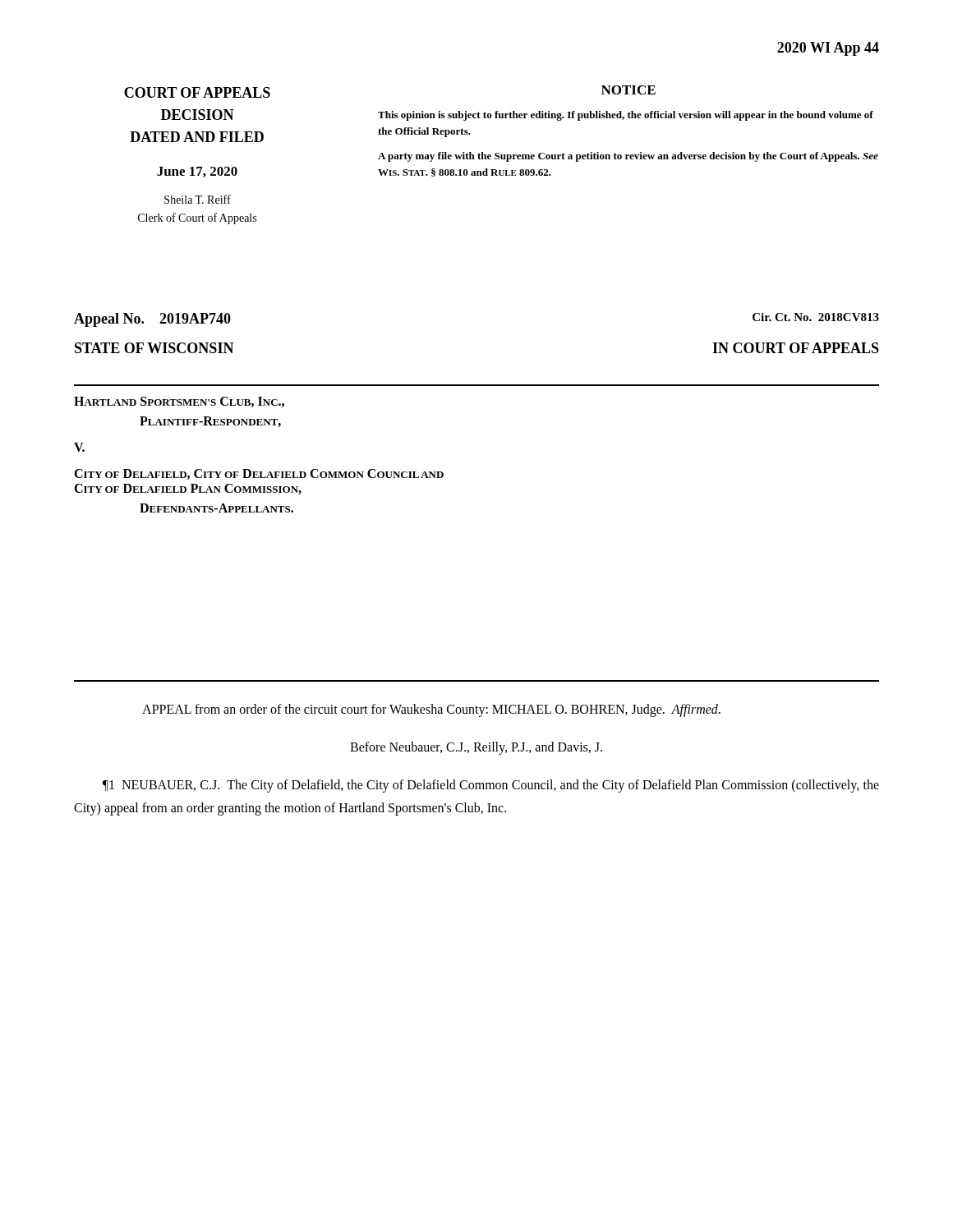
Task: Find the region starting "¶1NEUBAUER, C.J. The City of Delafield, the City"
Action: click(476, 794)
